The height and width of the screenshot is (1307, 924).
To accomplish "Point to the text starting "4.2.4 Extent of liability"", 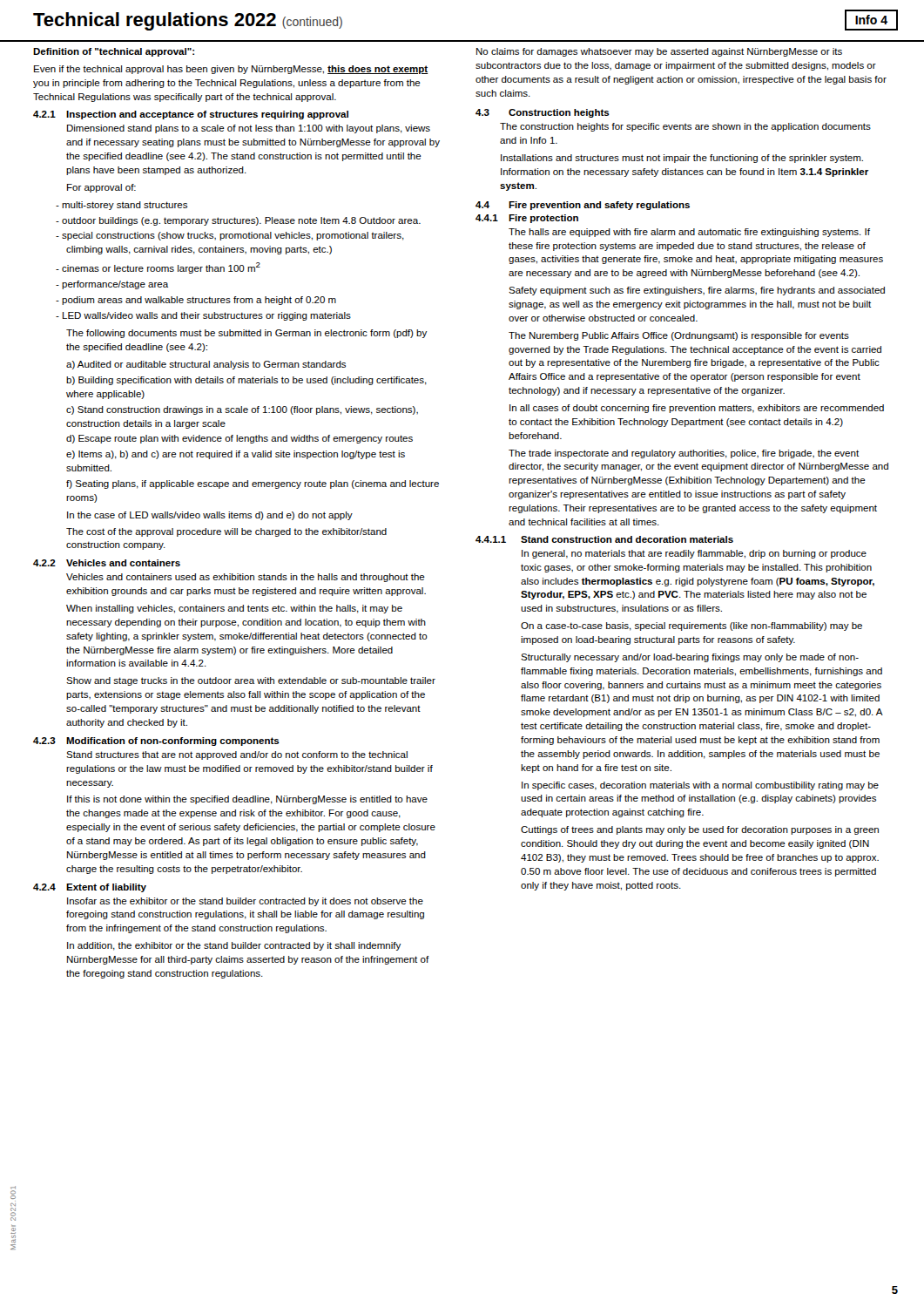I will pos(237,887).
